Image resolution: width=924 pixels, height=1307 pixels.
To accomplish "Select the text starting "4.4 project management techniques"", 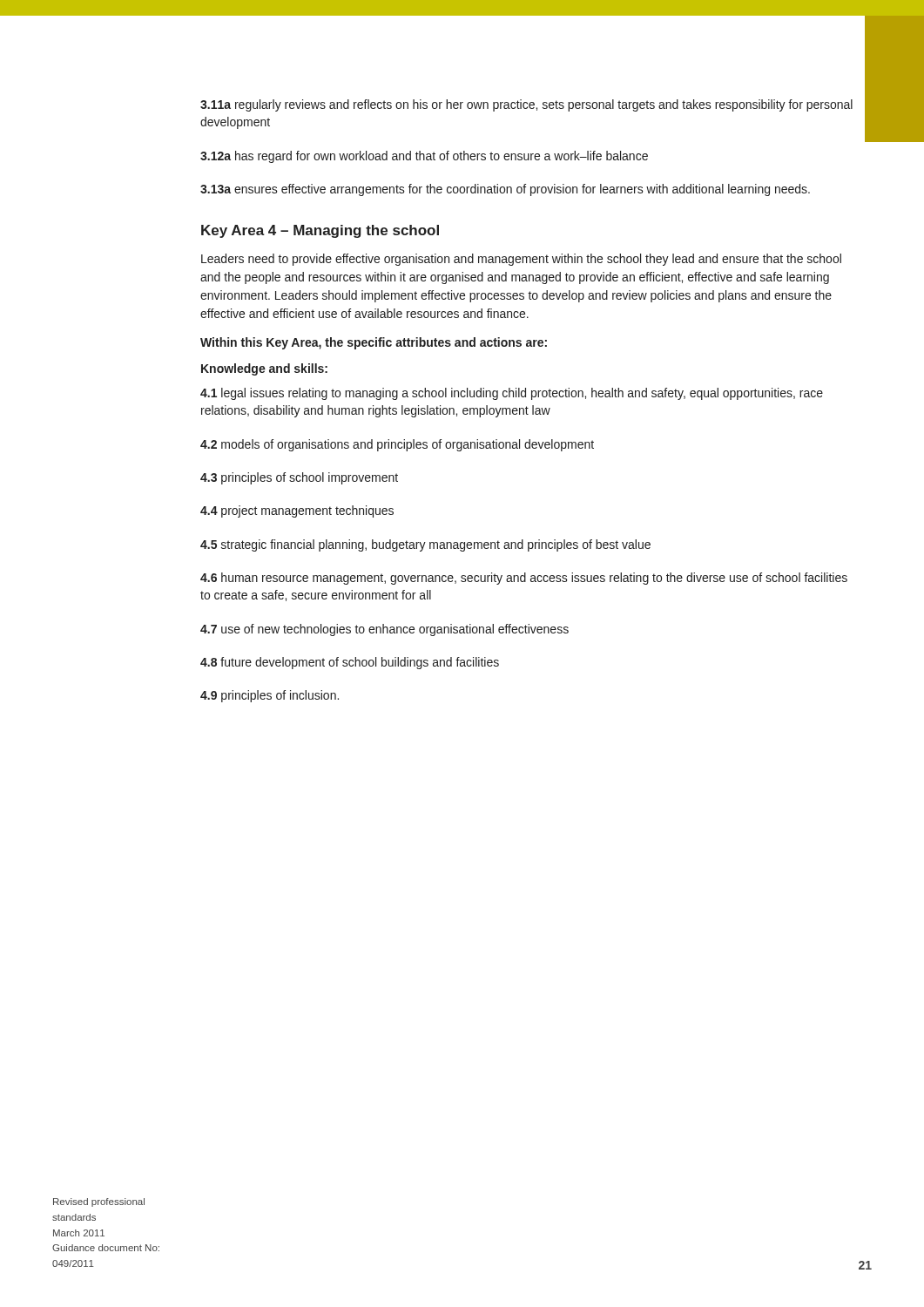I will coord(297,511).
